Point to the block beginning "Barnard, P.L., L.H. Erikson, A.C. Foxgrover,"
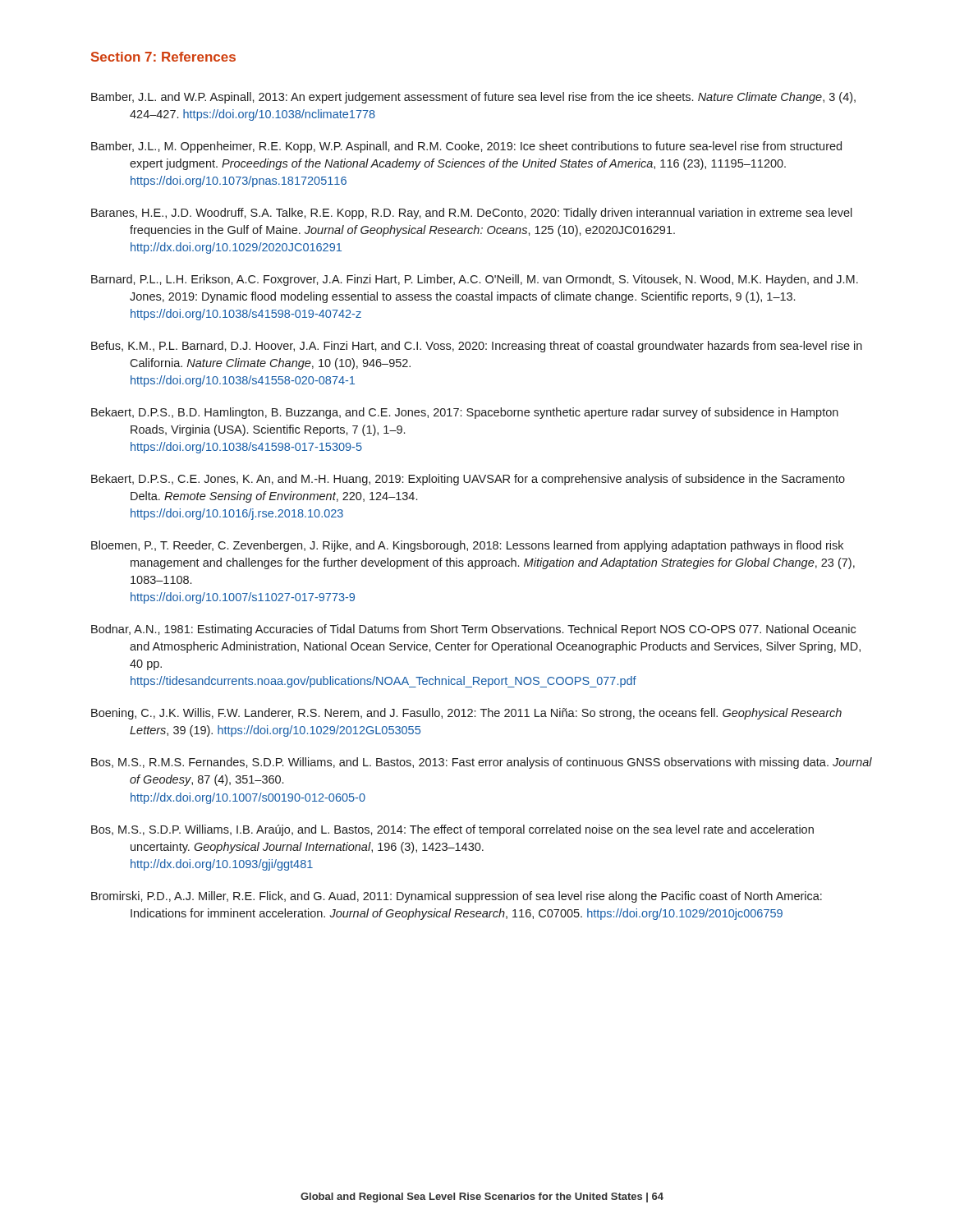 point(474,297)
